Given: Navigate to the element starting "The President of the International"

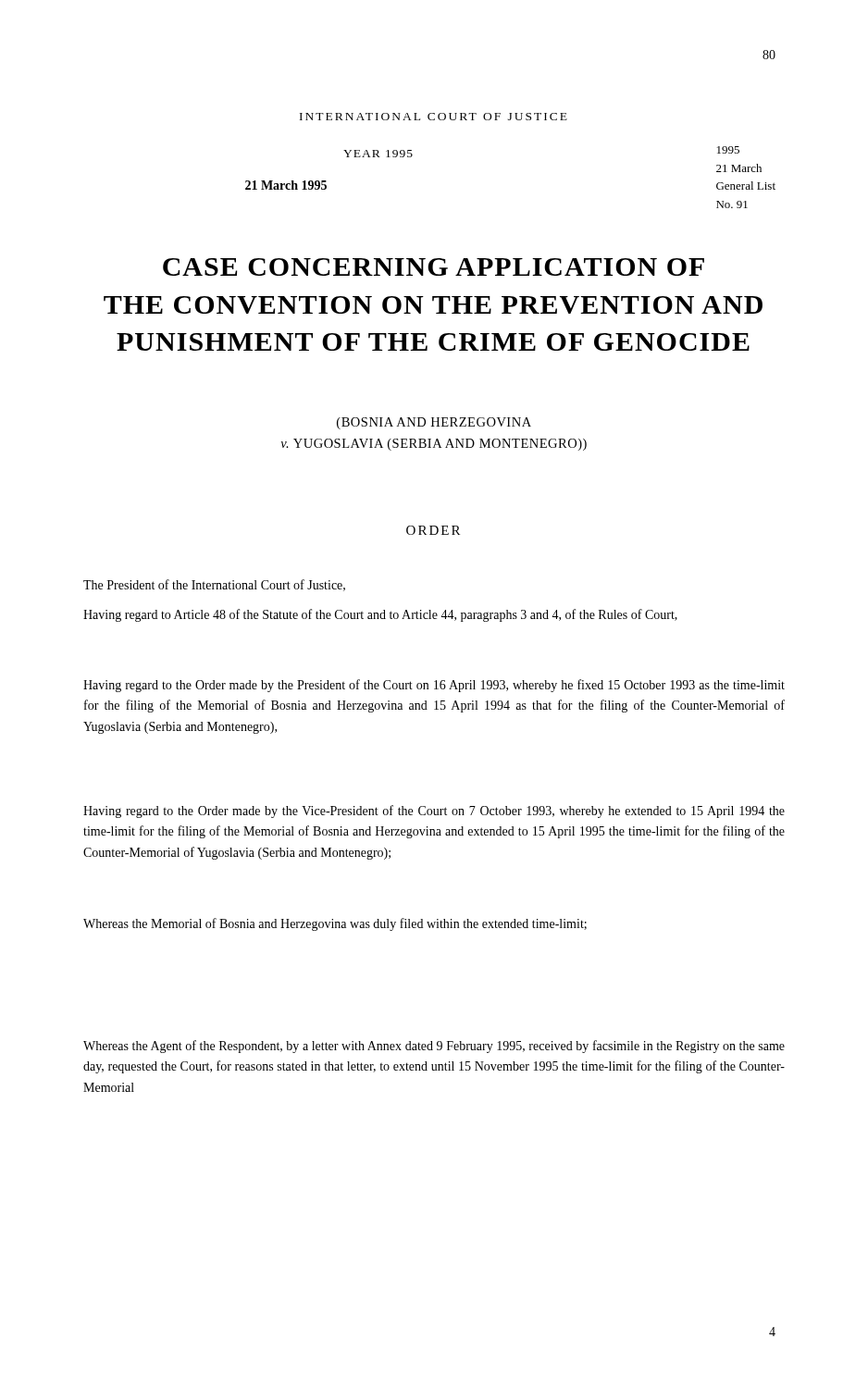Looking at the screenshot, I should [215, 585].
